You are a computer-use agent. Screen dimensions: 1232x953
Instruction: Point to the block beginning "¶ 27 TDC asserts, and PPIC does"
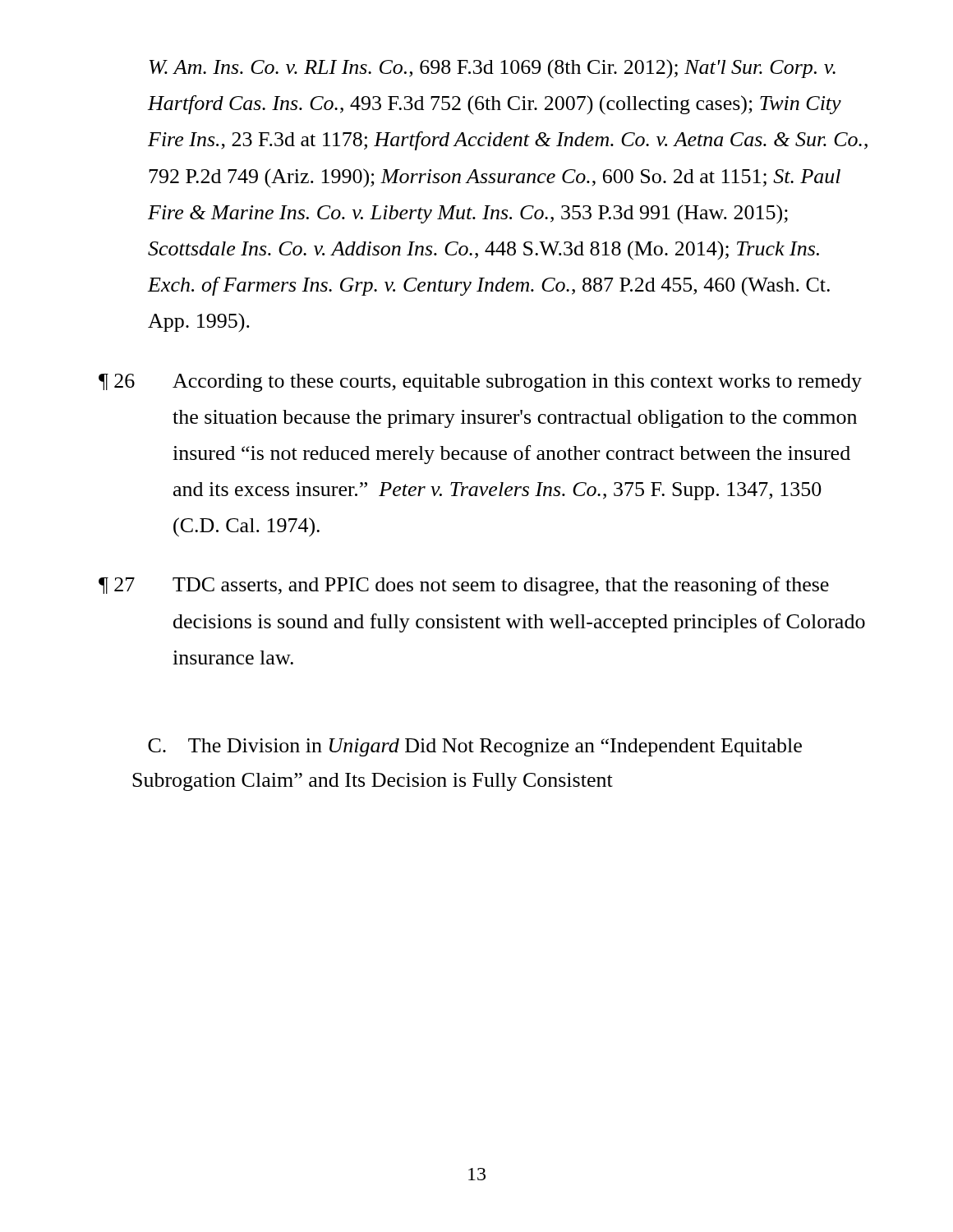485,622
